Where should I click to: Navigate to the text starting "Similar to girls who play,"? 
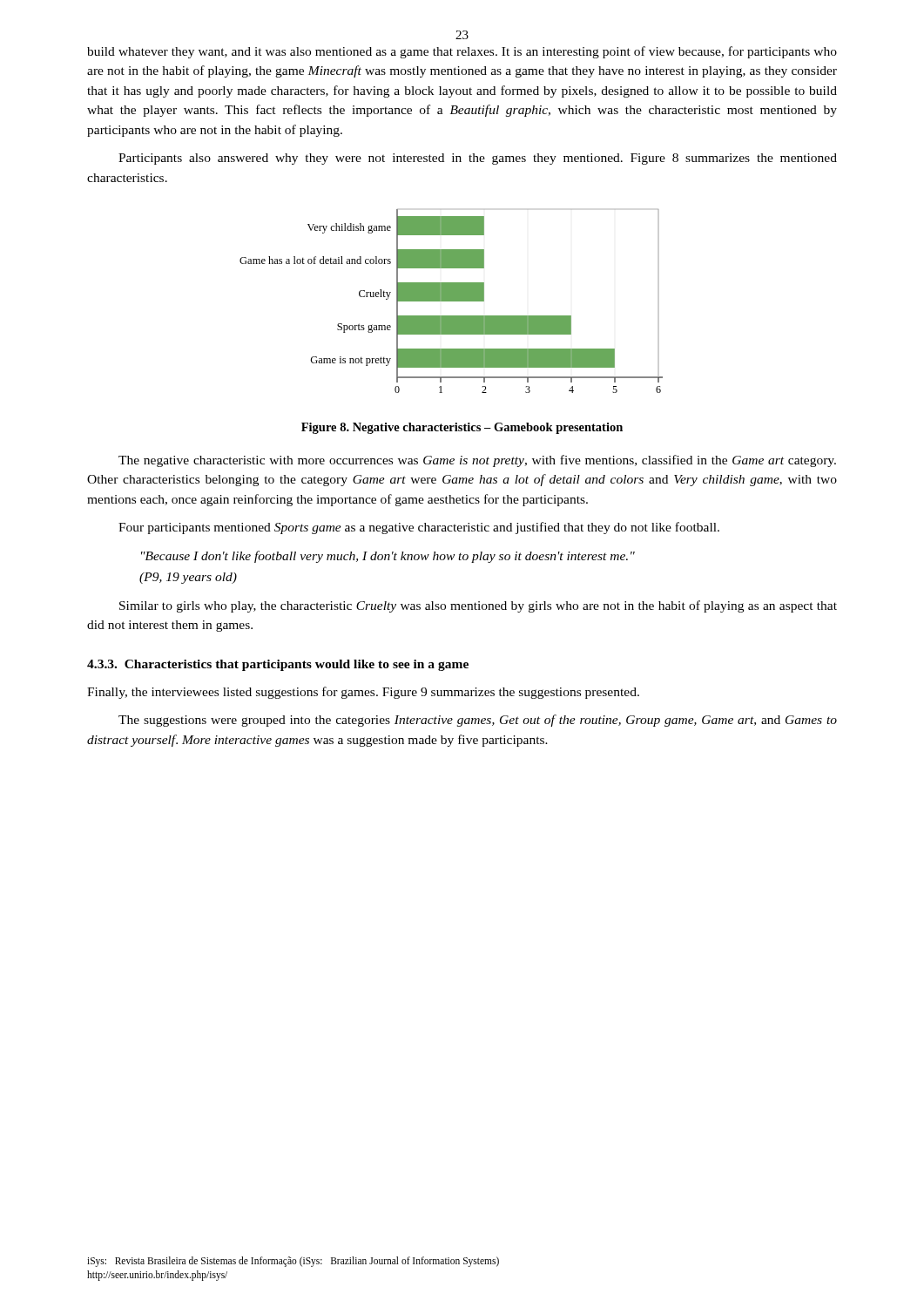click(462, 615)
